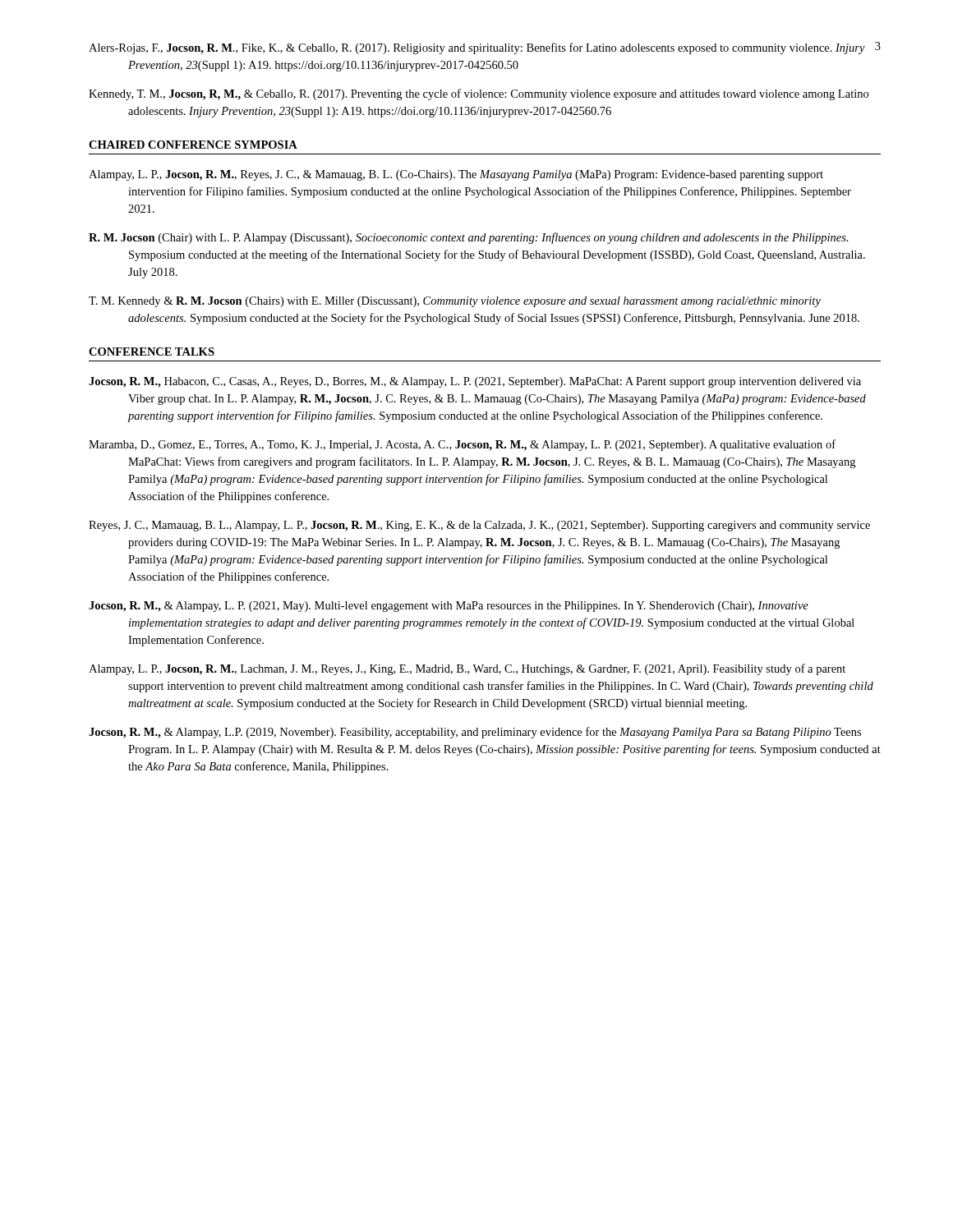
Task: Click on the block starting "Jocson, R. M., & Alampay, L. P. (2021,"
Action: [x=472, y=623]
